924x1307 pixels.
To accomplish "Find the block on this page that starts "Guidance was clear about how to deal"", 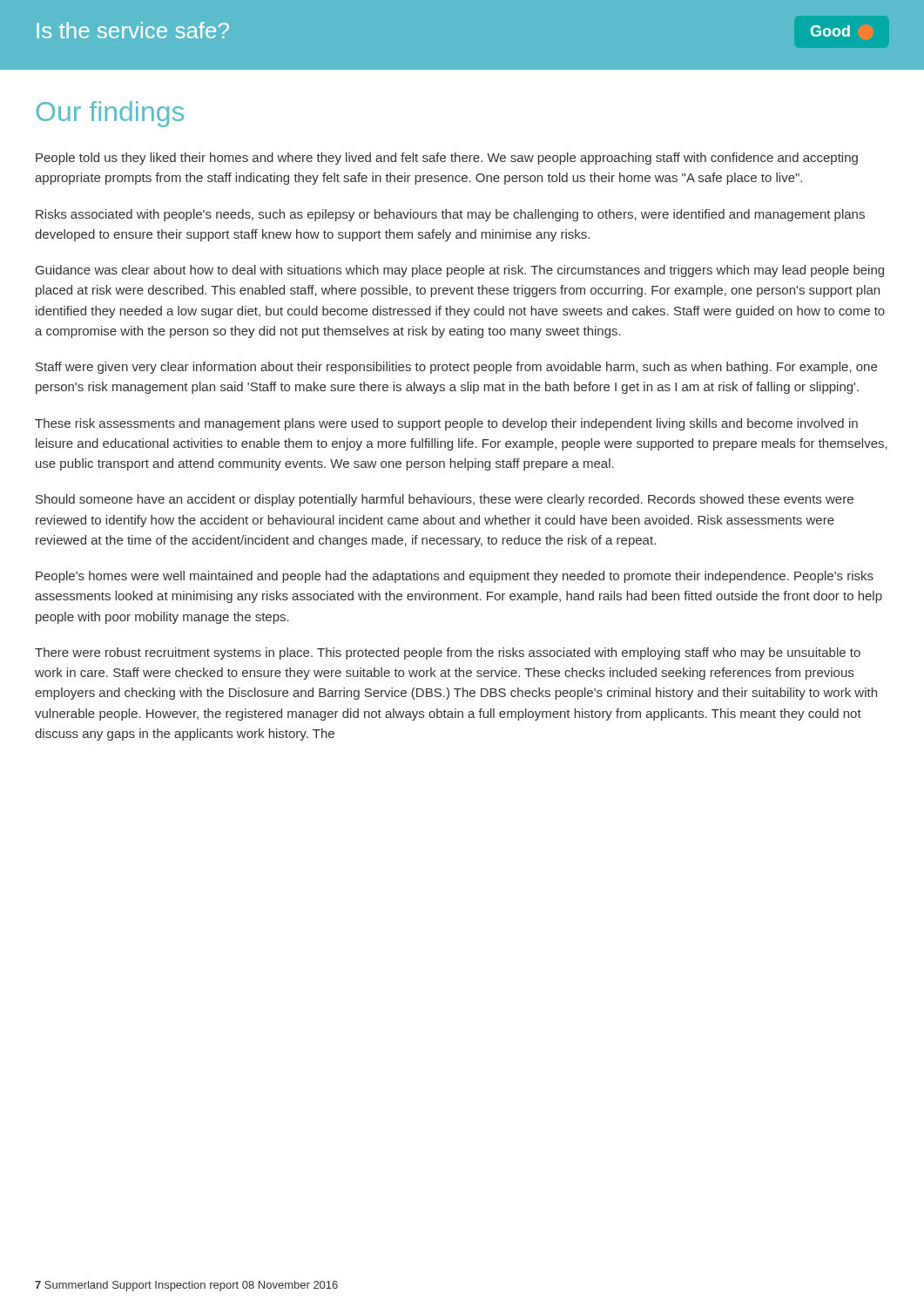I will (x=460, y=300).
